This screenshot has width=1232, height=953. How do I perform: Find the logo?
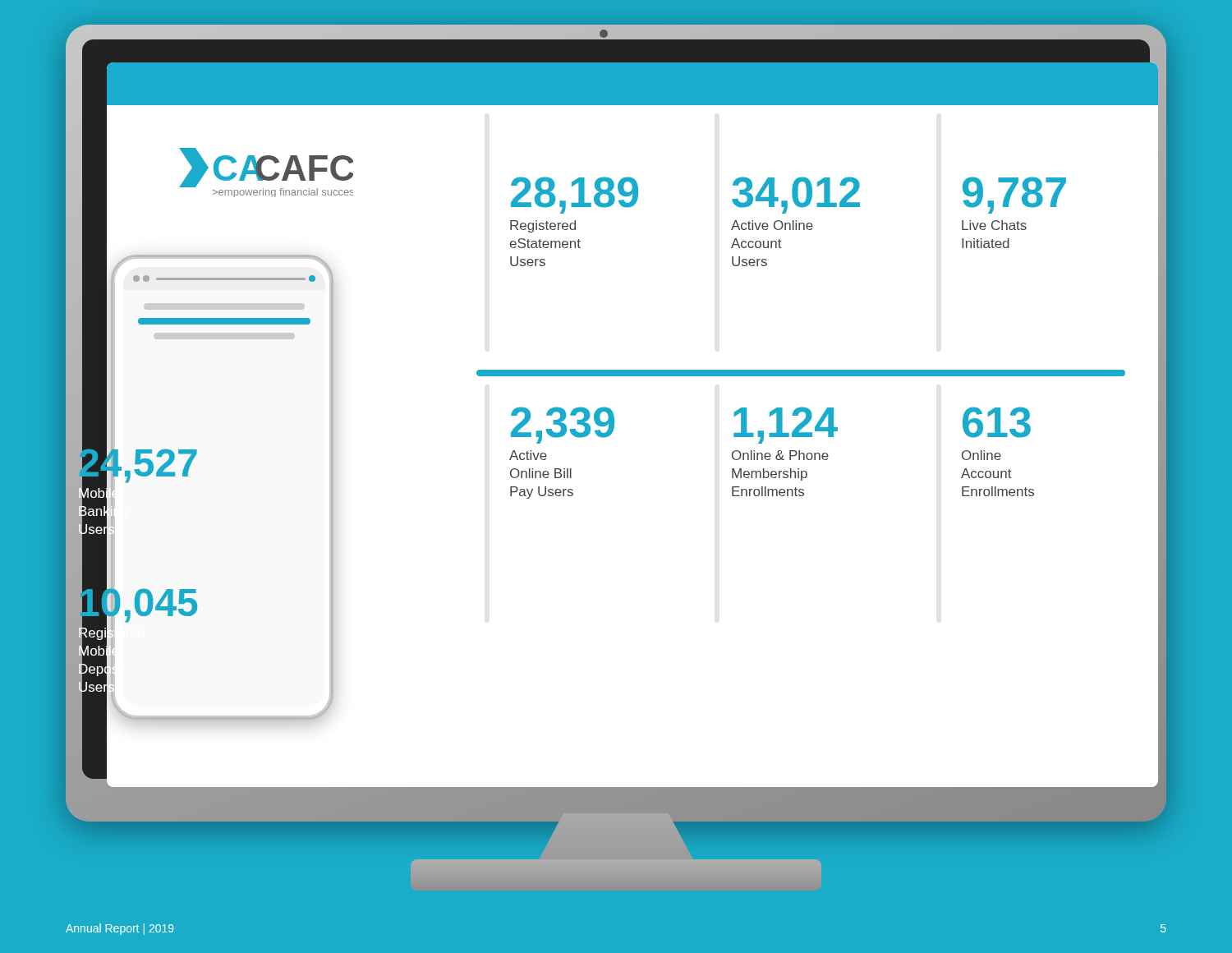tap(263, 169)
